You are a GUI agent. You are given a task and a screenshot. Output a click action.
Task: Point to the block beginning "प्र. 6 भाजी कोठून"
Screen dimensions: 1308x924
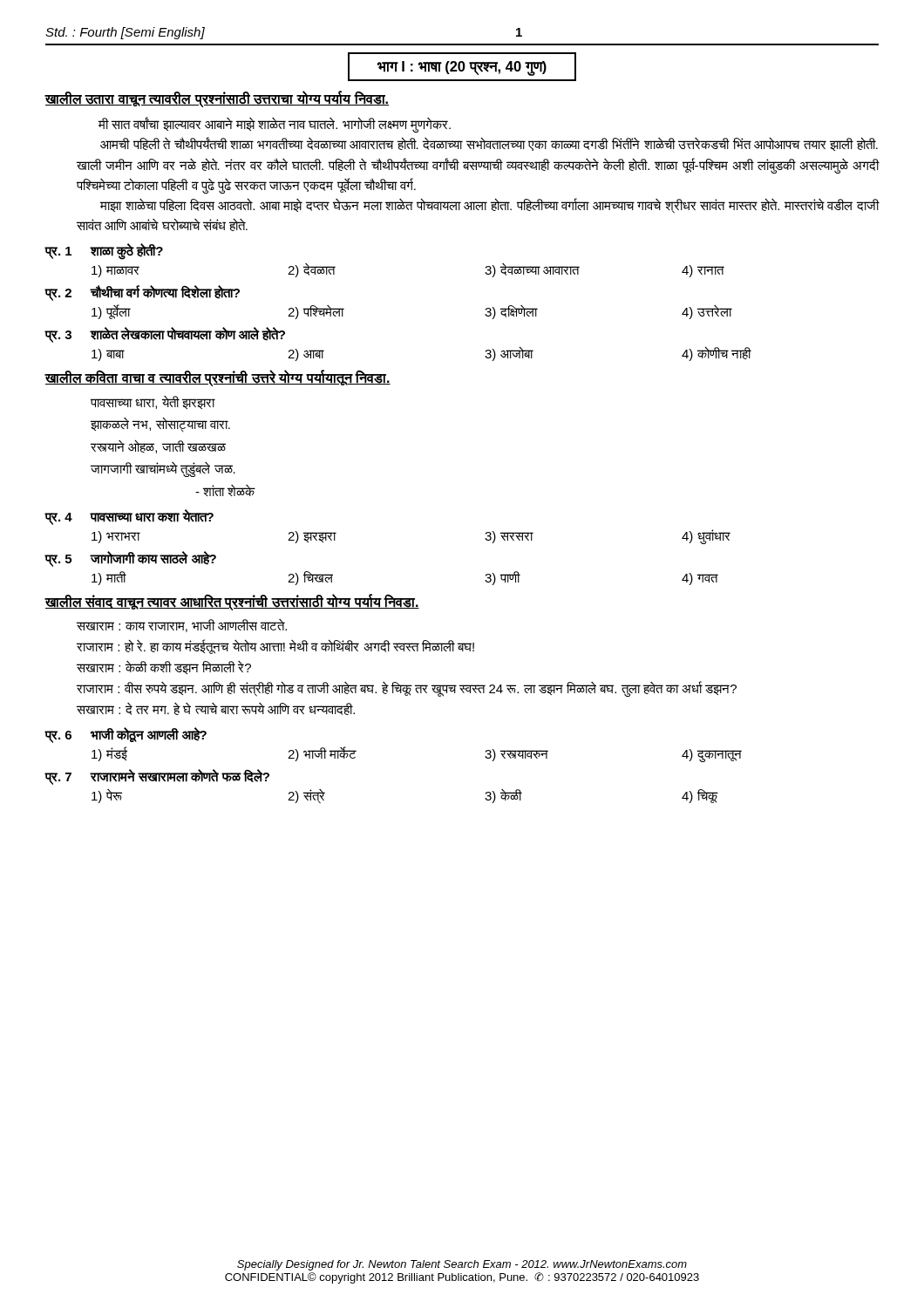126,735
